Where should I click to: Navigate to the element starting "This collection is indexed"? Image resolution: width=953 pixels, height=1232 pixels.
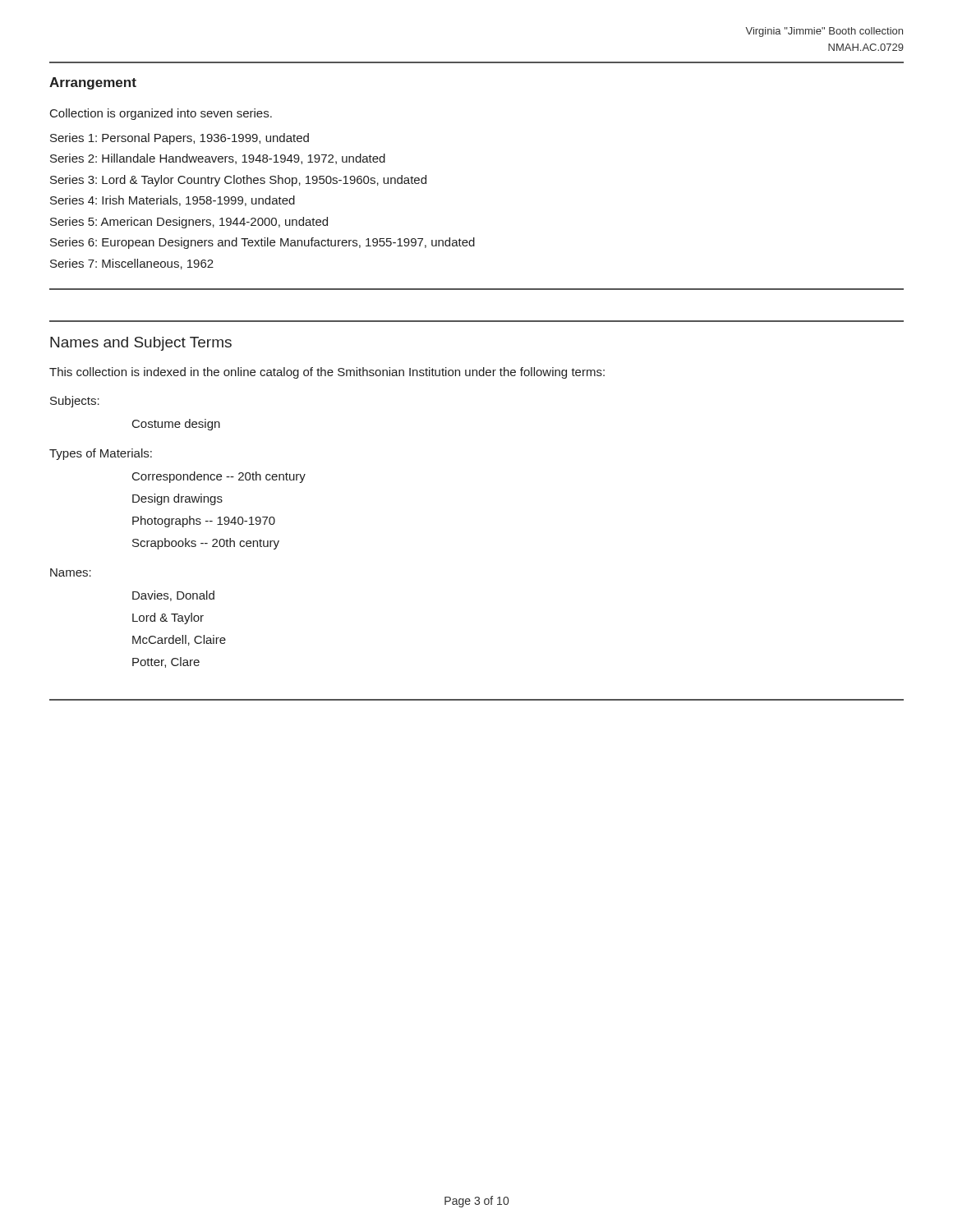327,372
